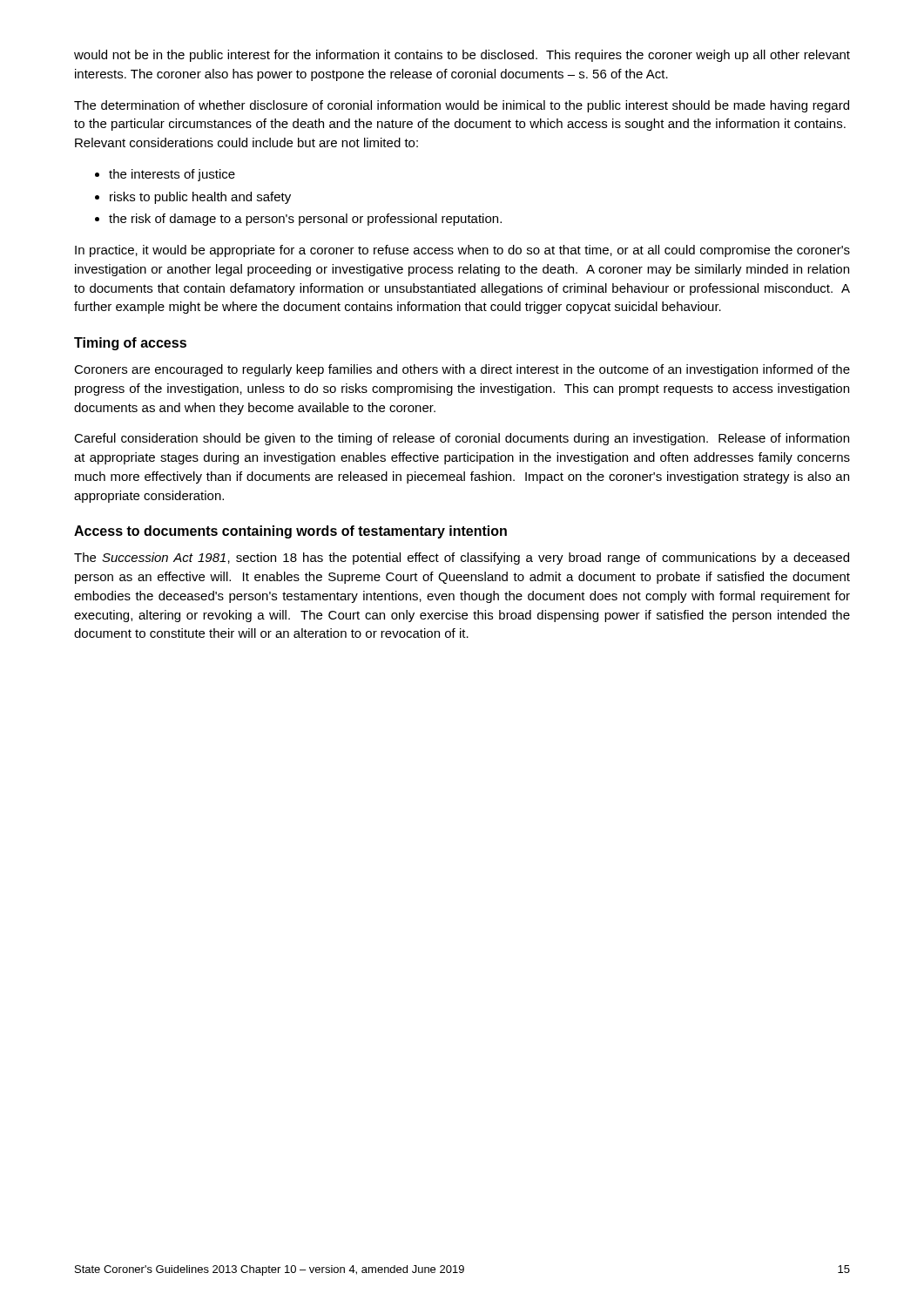Screen dimensions: 1307x924
Task: Click on the element starting "Coroners are encouraged to regularly keep families"
Action: point(462,388)
